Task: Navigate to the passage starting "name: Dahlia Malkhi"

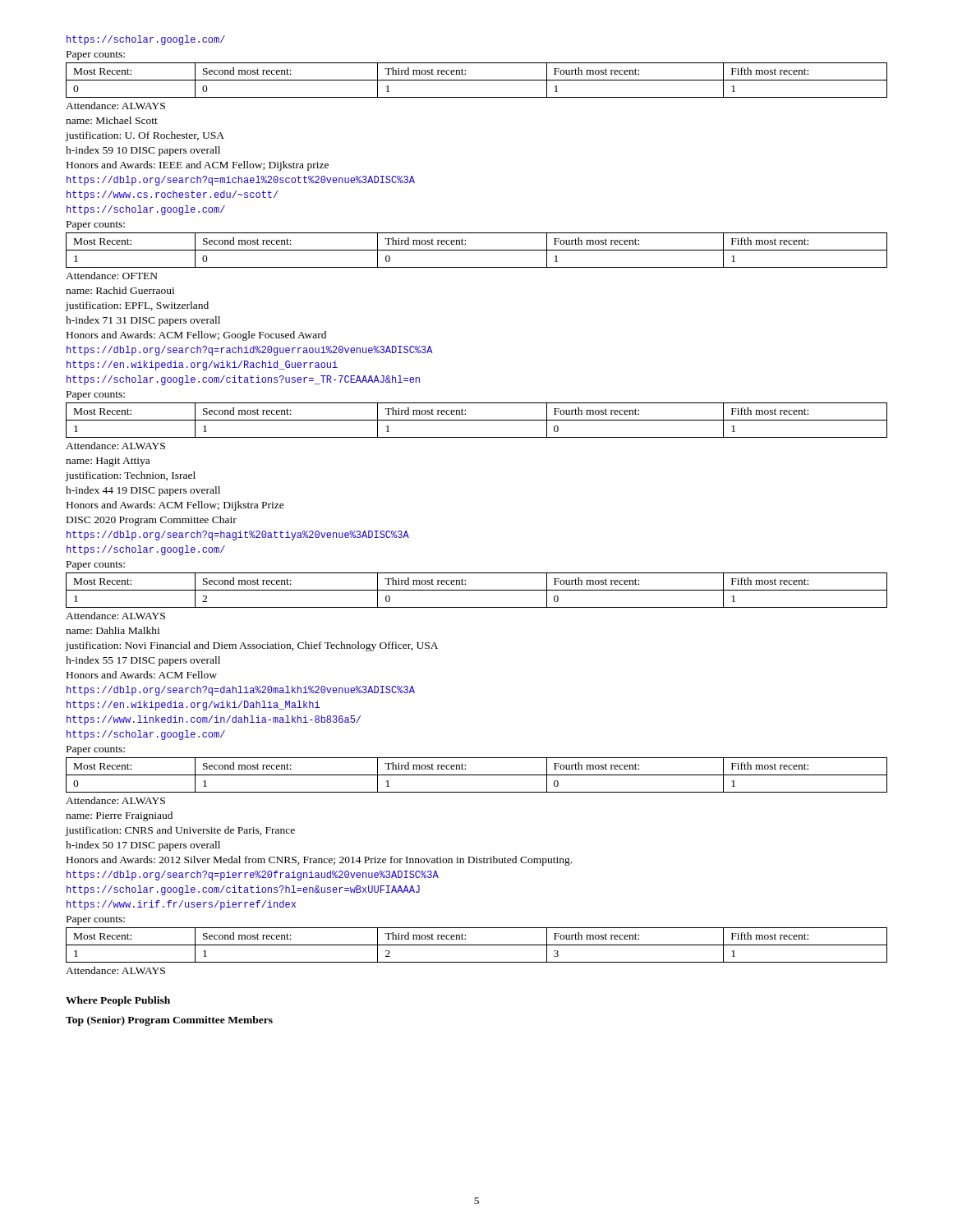Action: click(113, 630)
